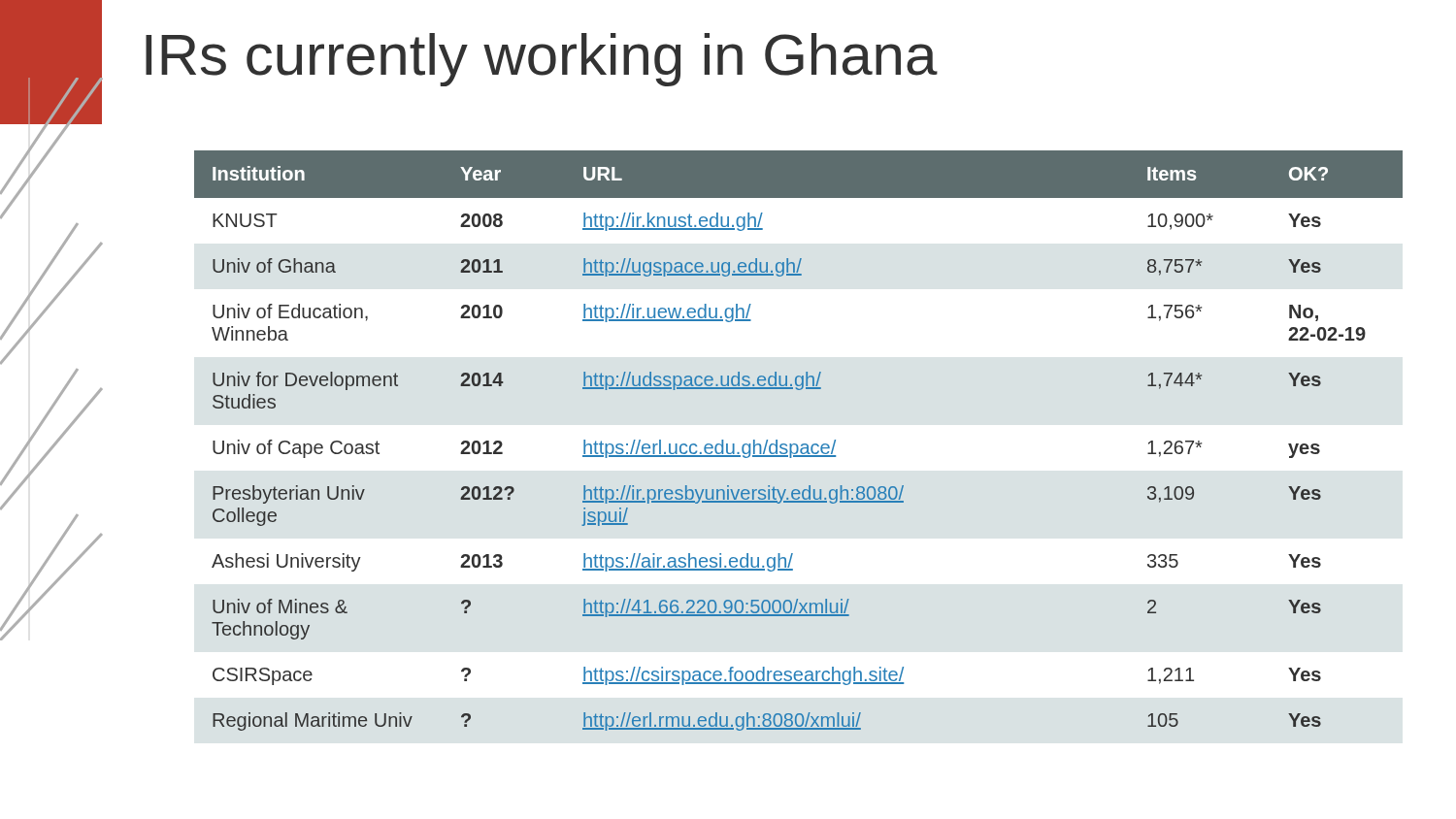Screen dimensions: 819x1456
Task: Click on the table containing "No, 22-02-19"
Action: click(798, 470)
